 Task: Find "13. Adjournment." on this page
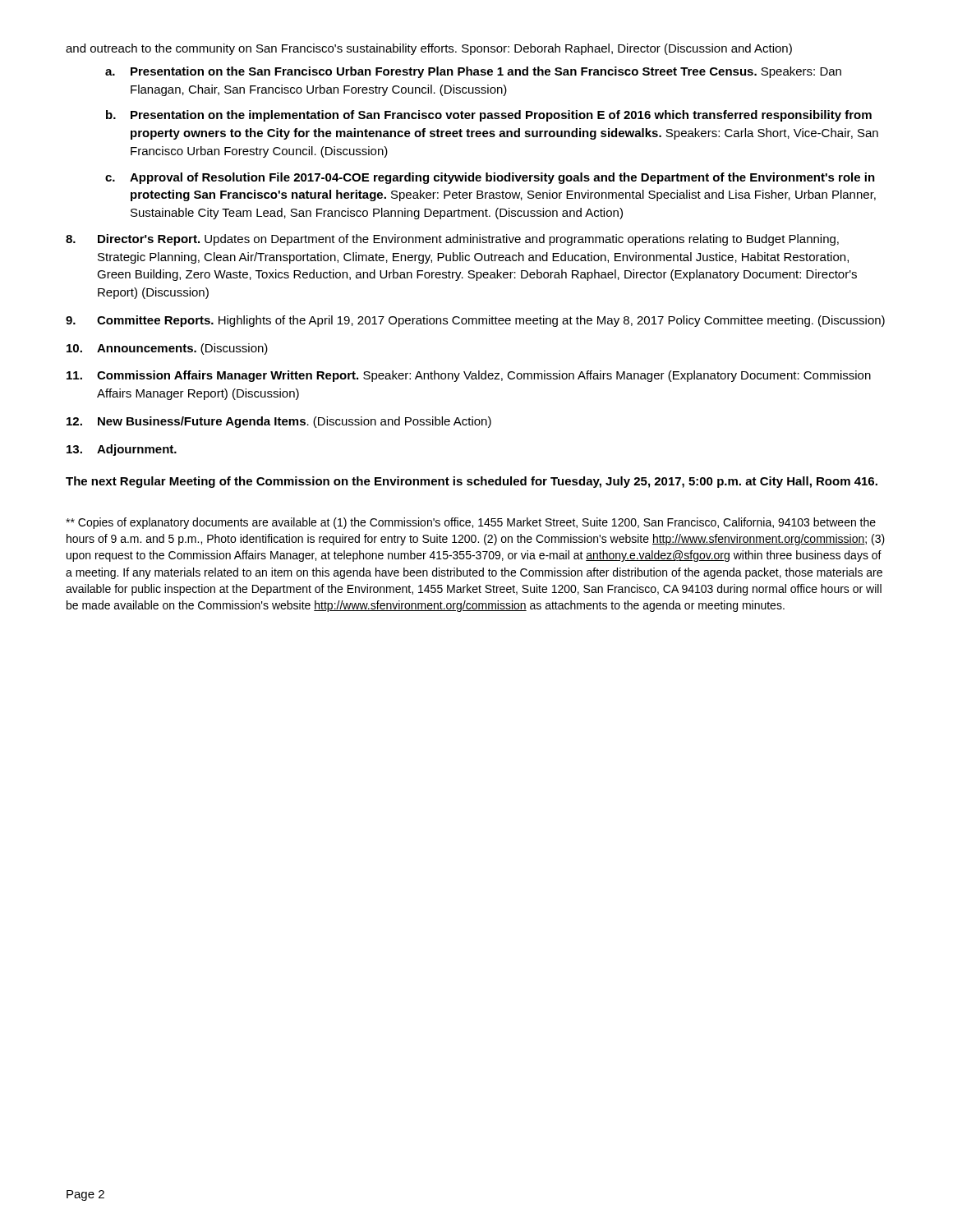[x=122, y=450]
